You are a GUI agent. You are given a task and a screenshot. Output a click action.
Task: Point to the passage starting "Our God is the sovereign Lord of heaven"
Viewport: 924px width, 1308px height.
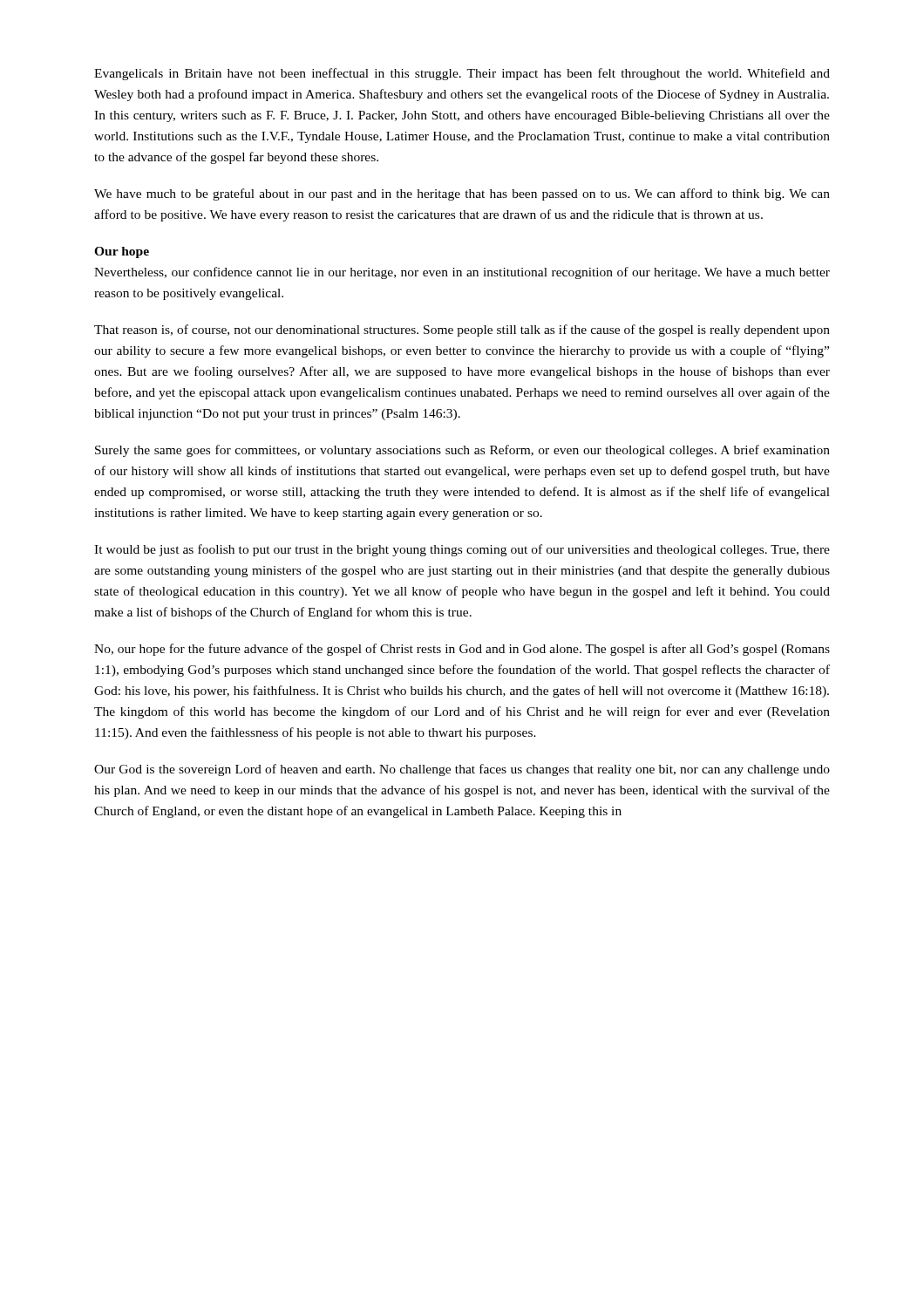[462, 790]
